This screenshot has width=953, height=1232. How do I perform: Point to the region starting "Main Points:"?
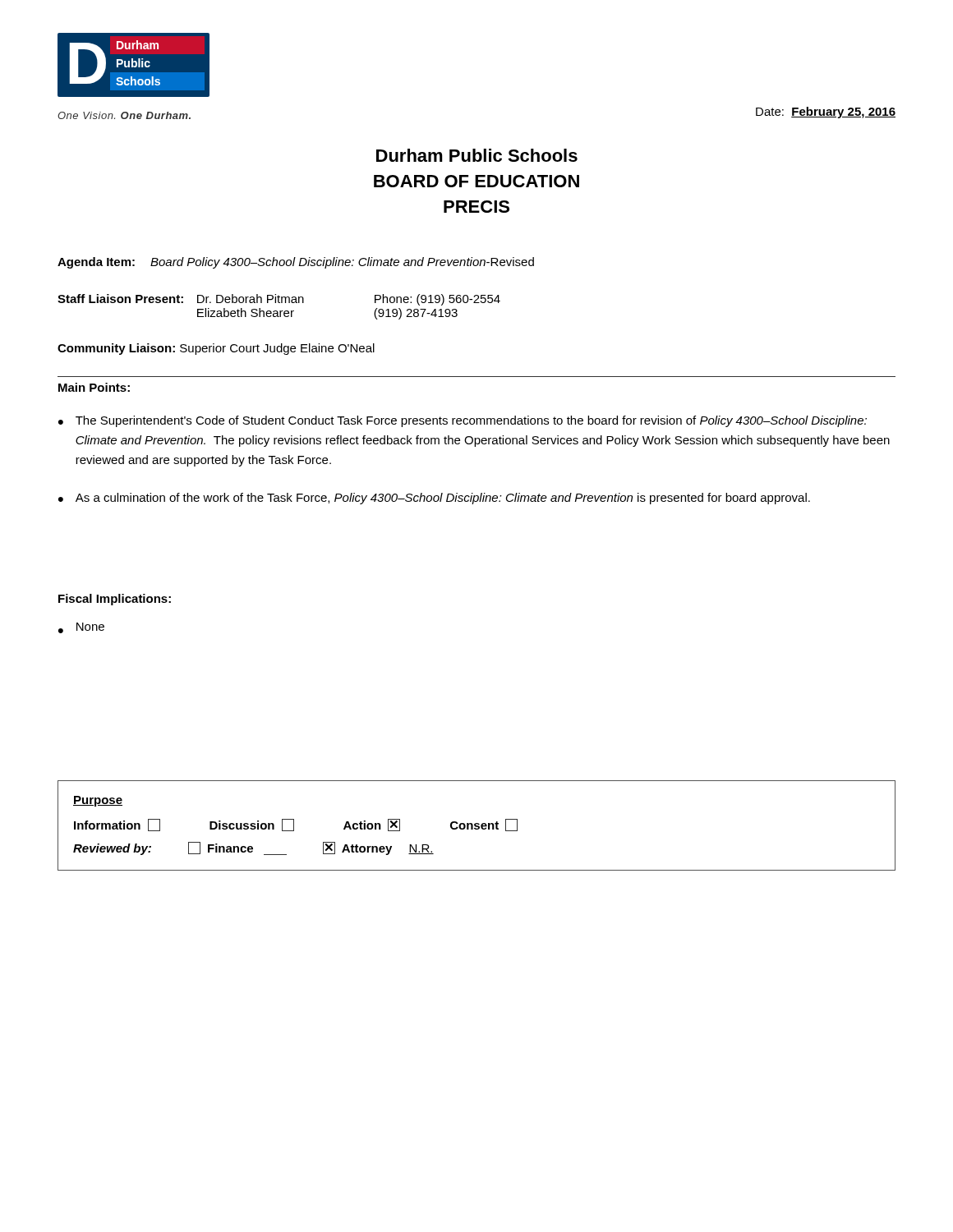pyautogui.click(x=94, y=387)
